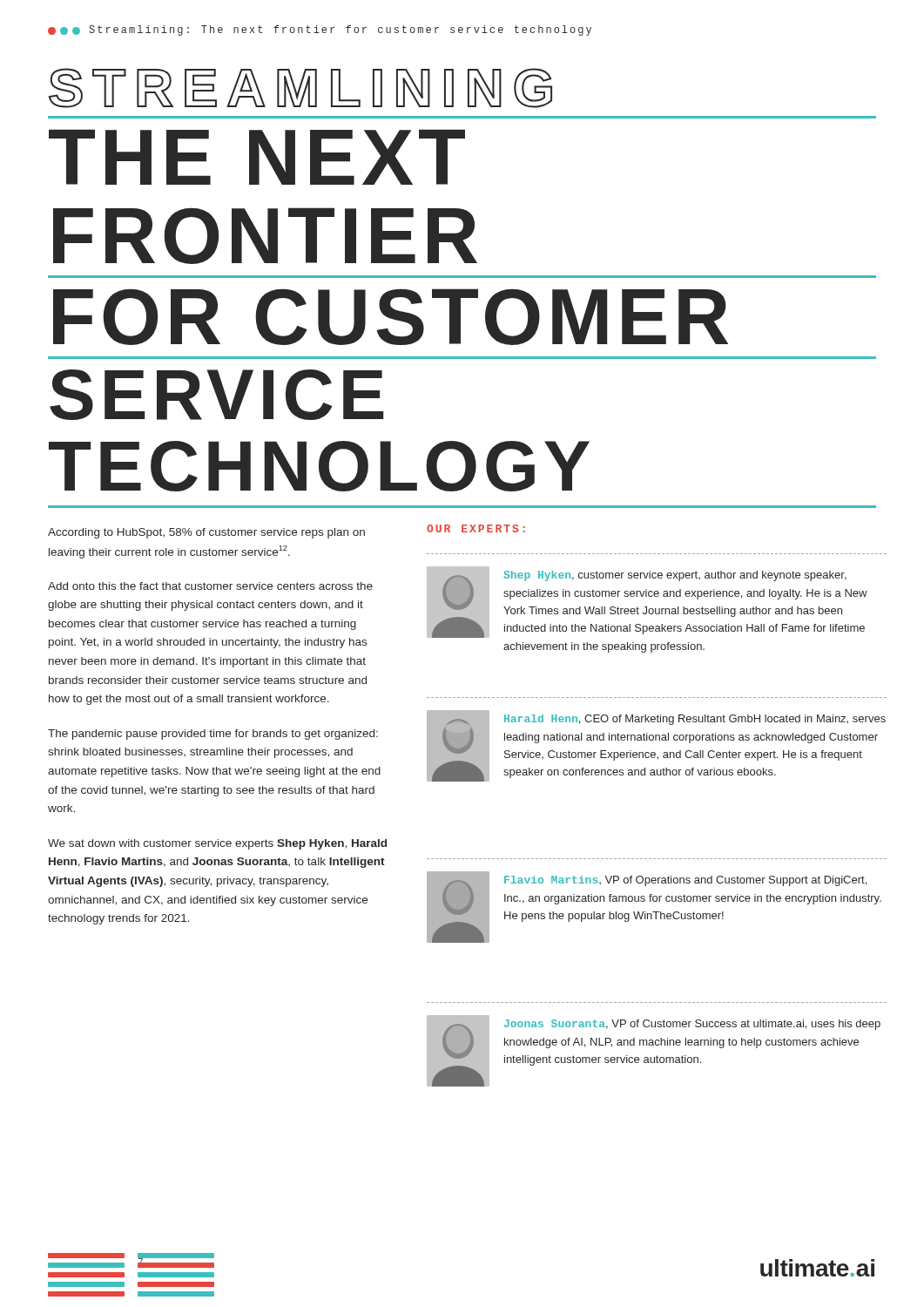Find the passage starting "STREAMLINING THE NEXT FRONTIER FOR CUSTOMER SERVICE"
The width and height of the screenshot is (924, 1307).
point(462,284)
